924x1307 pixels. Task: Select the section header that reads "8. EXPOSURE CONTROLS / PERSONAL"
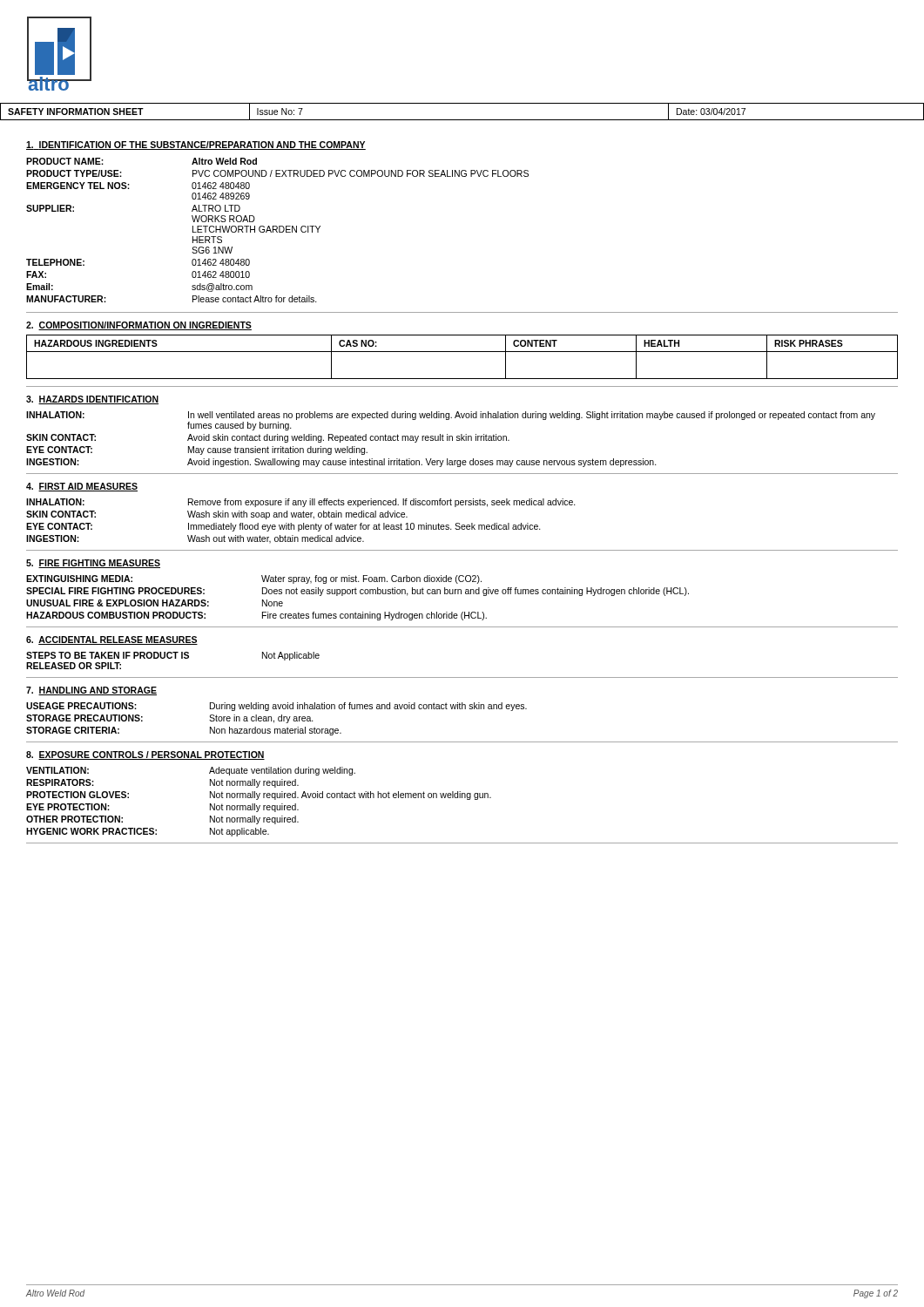[x=145, y=755]
